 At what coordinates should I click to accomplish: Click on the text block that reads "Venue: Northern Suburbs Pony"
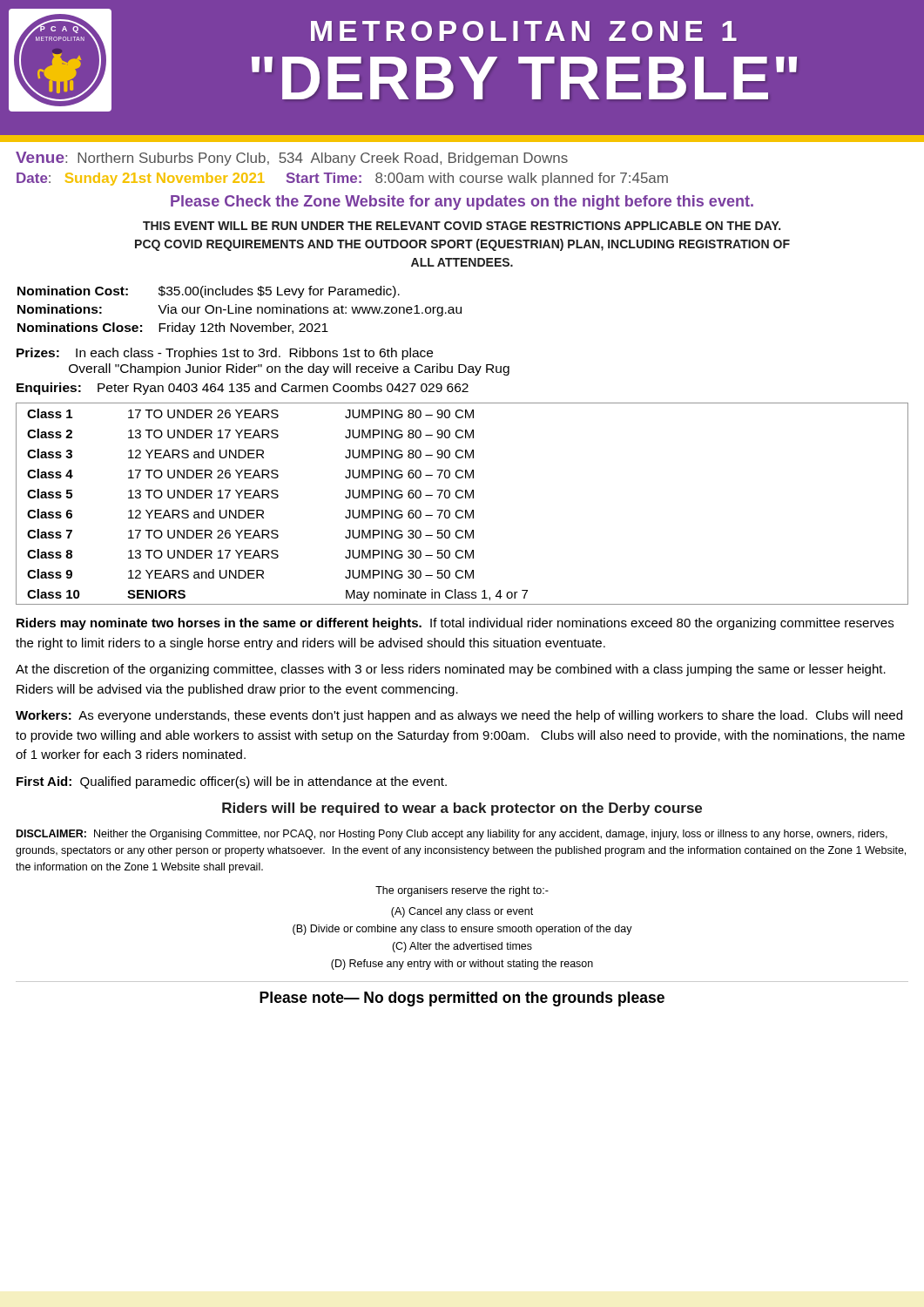292,157
